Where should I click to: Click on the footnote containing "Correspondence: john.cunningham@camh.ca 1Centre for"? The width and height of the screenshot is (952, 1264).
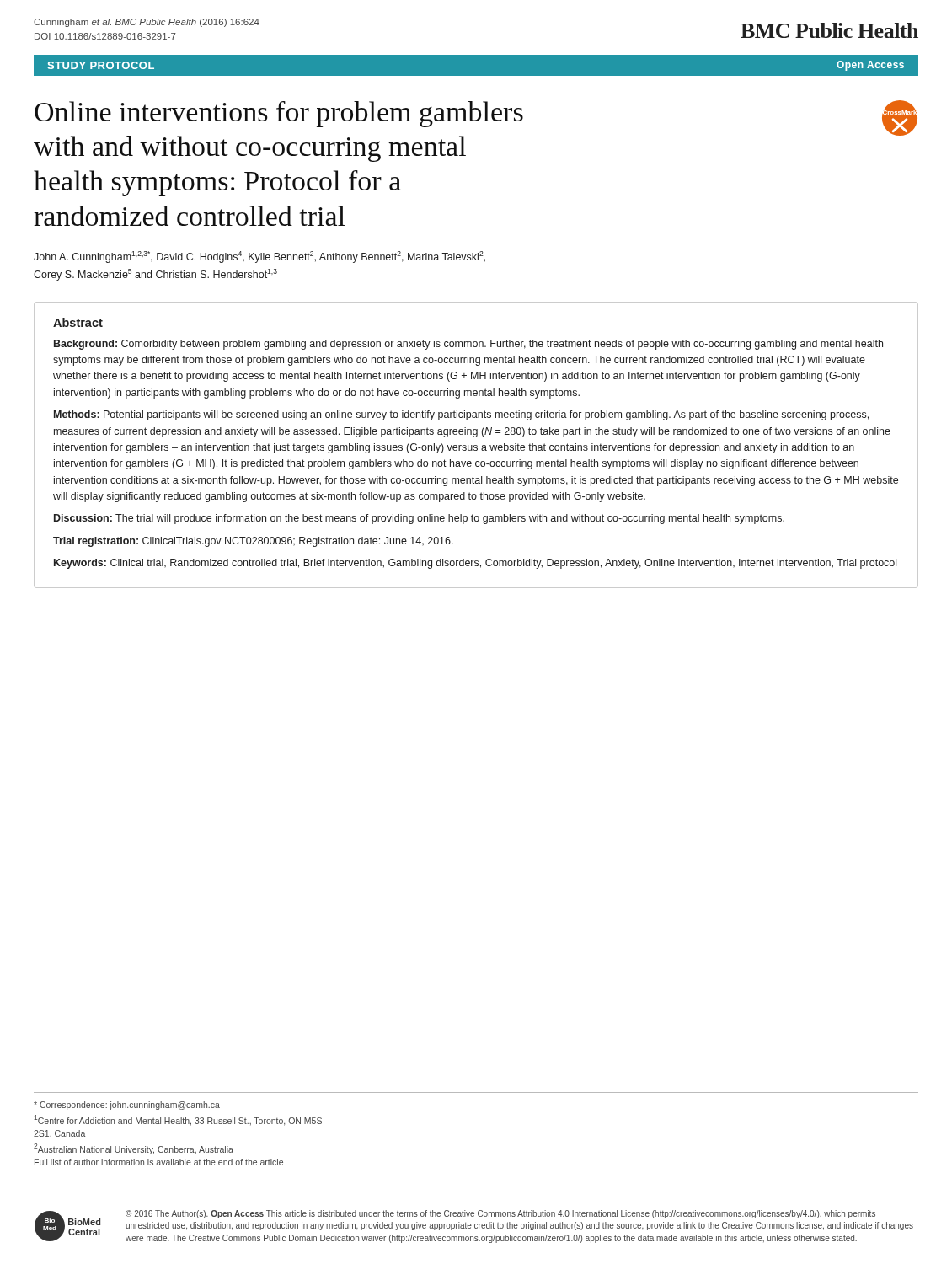tap(178, 1134)
